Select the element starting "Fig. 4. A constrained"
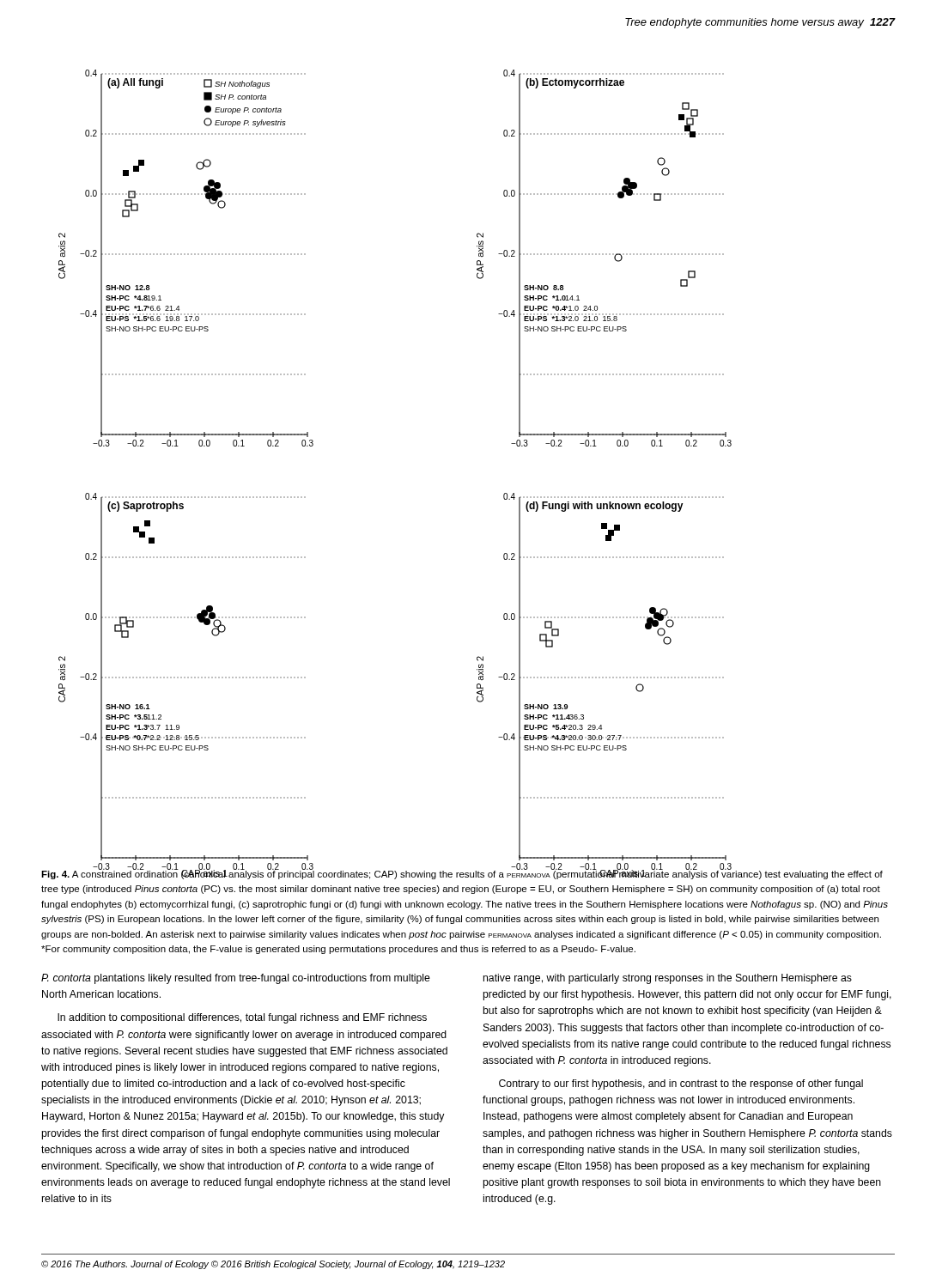The height and width of the screenshot is (1288, 936). [468, 912]
